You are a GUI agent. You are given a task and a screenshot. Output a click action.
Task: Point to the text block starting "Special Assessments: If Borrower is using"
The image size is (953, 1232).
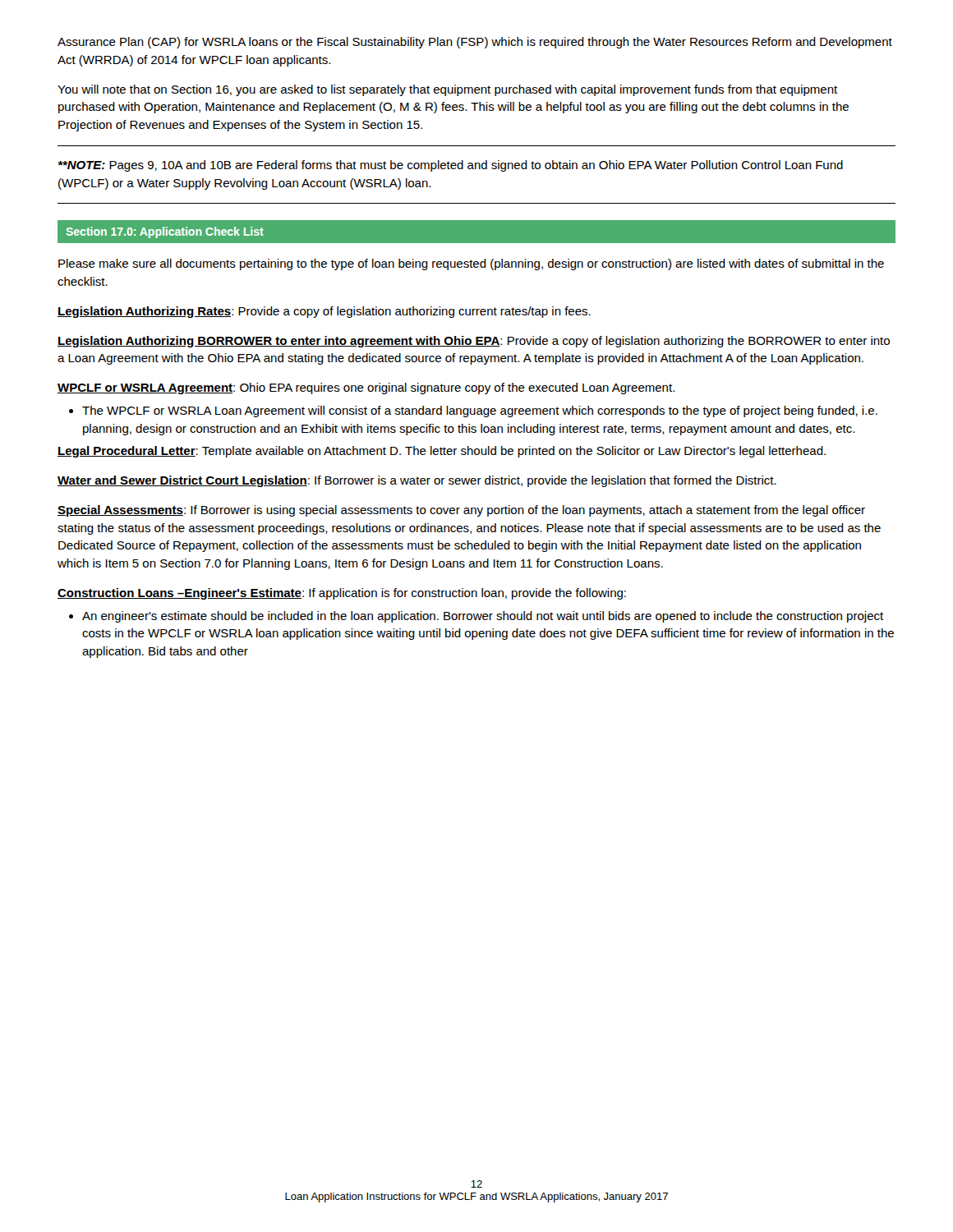tap(469, 536)
